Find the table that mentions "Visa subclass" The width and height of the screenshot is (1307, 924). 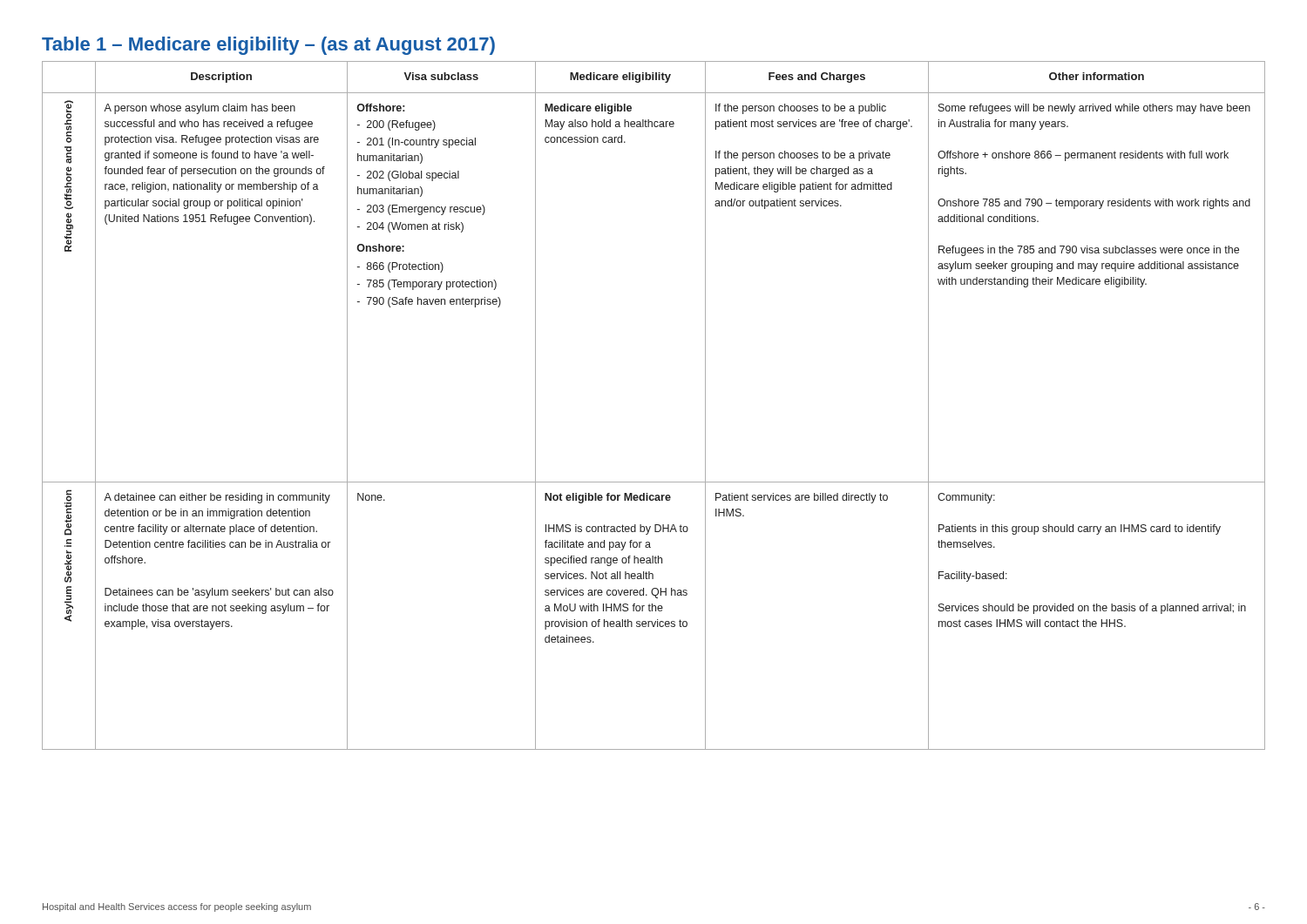click(x=654, y=405)
